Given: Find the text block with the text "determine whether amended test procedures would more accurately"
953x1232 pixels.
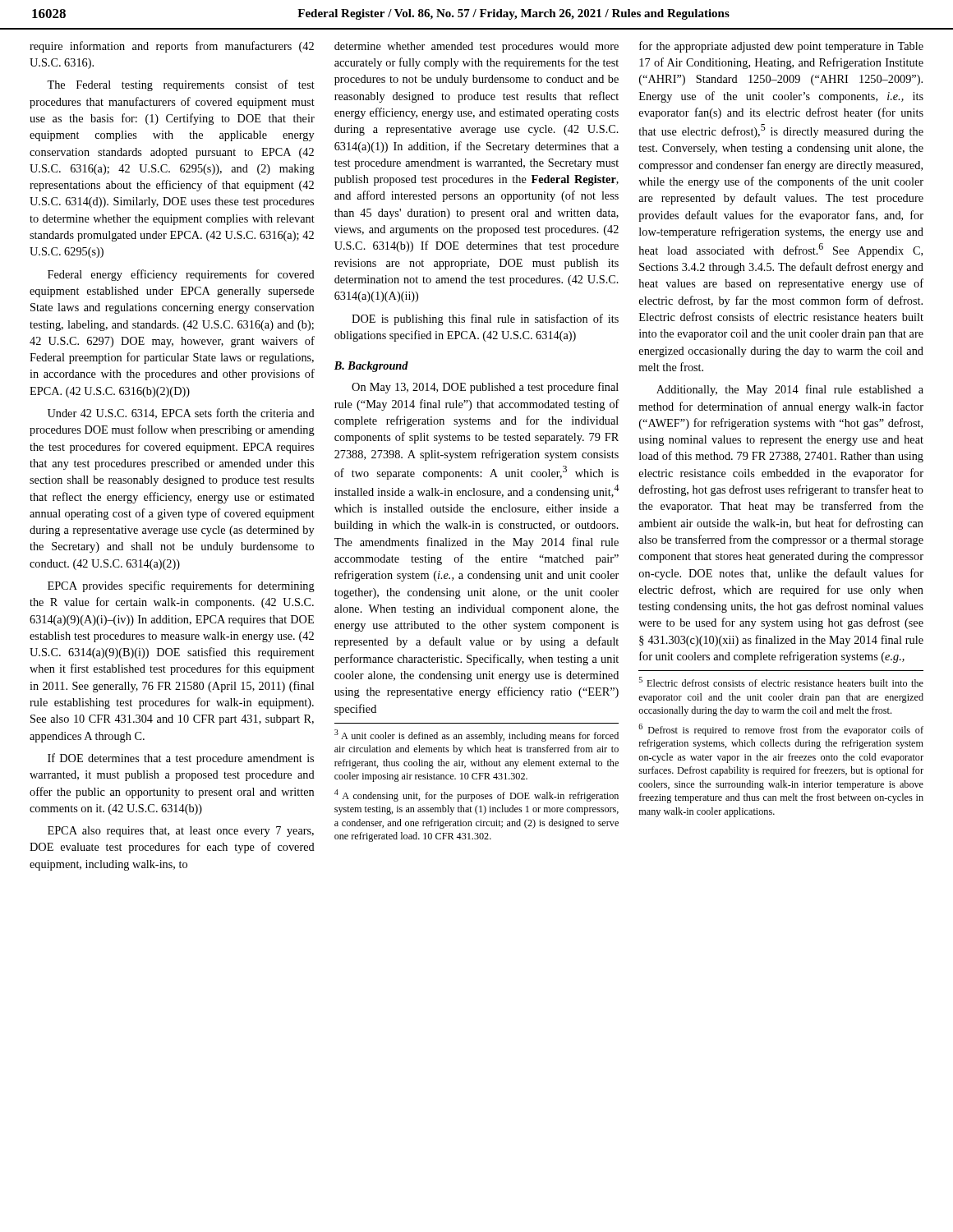Looking at the screenshot, I should pos(476,191).
